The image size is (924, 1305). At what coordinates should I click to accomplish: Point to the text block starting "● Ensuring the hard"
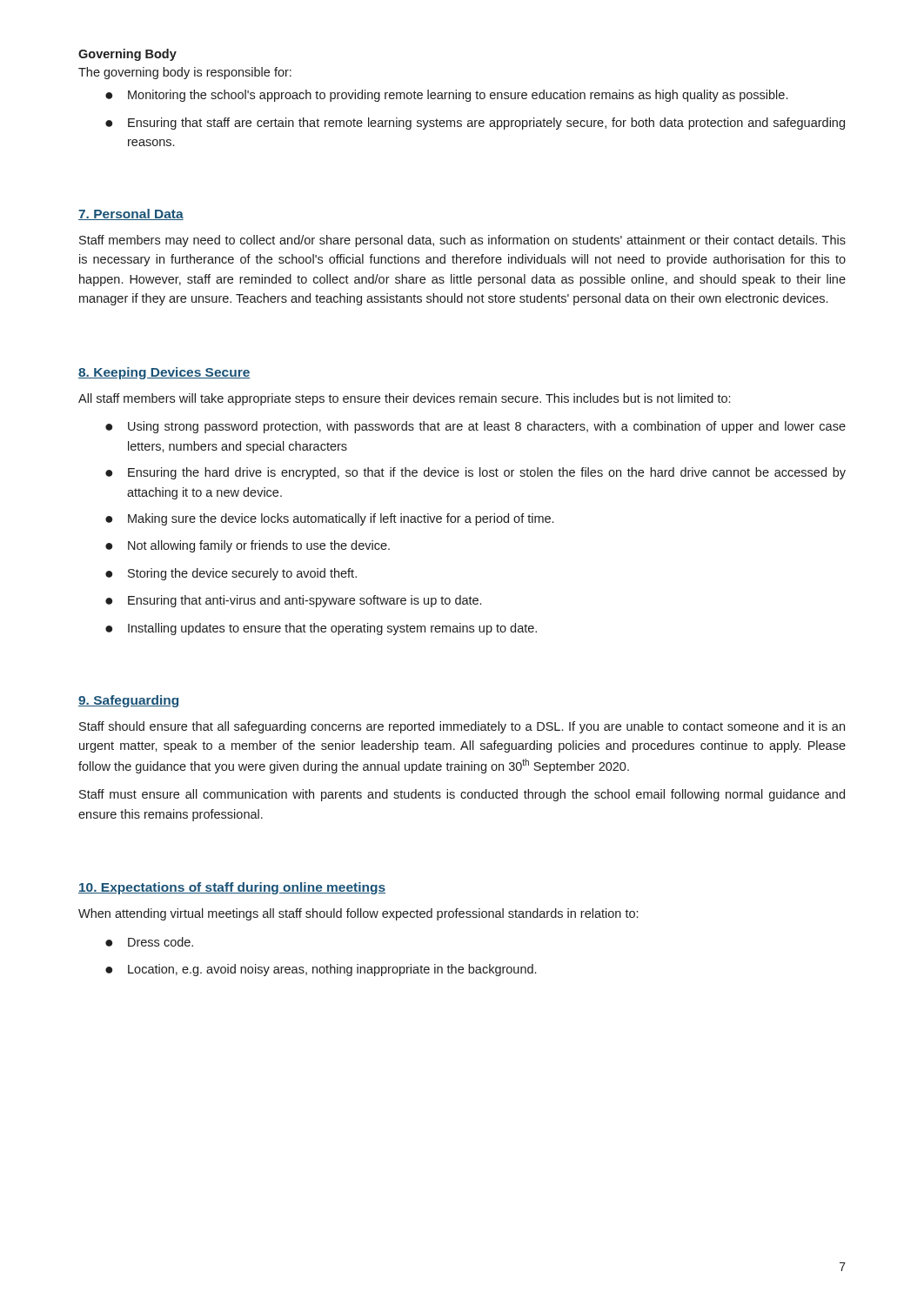coord(475,482)
